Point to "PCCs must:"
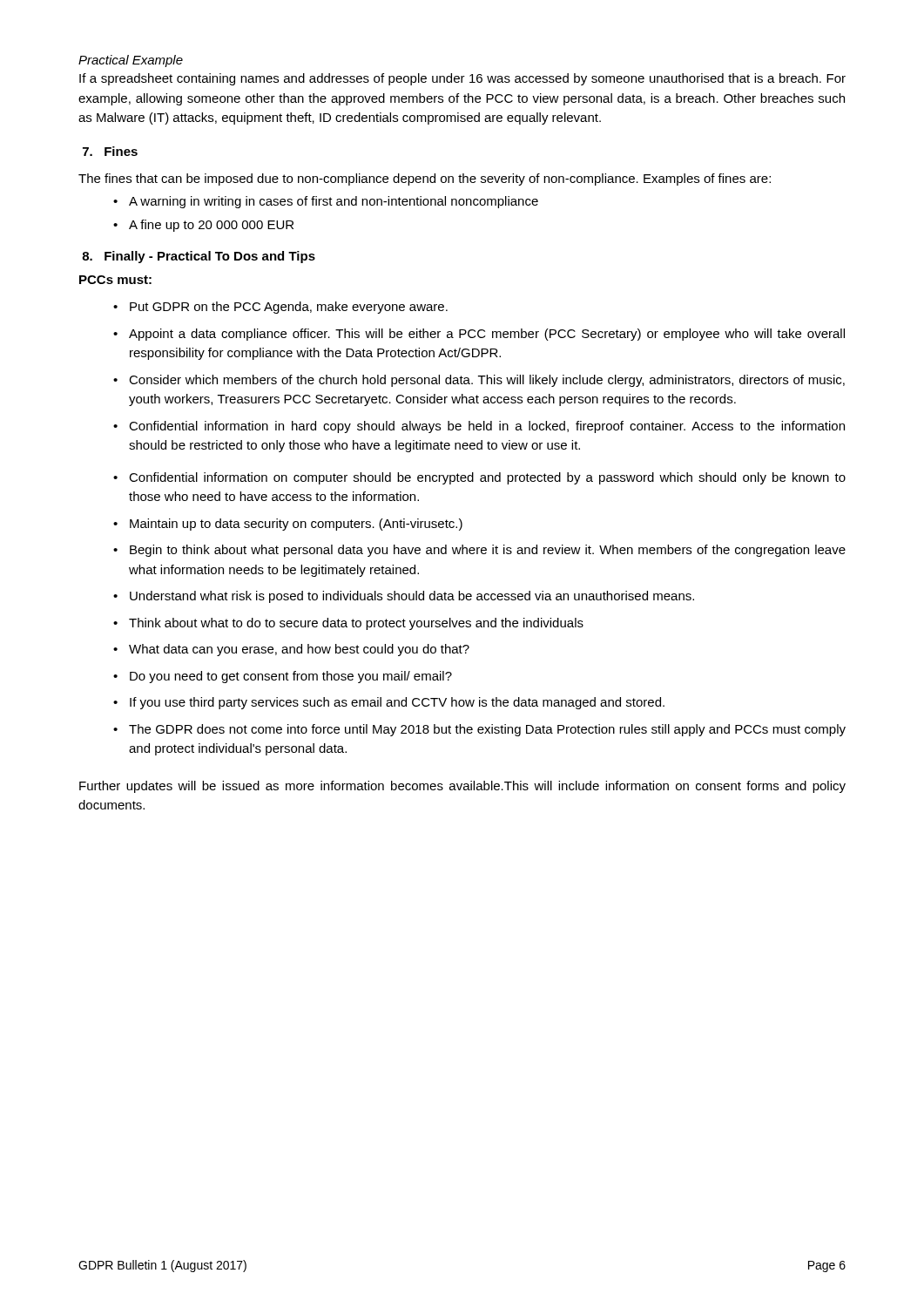The width and height of the screenshot is (924, 1307). point(115,279)
